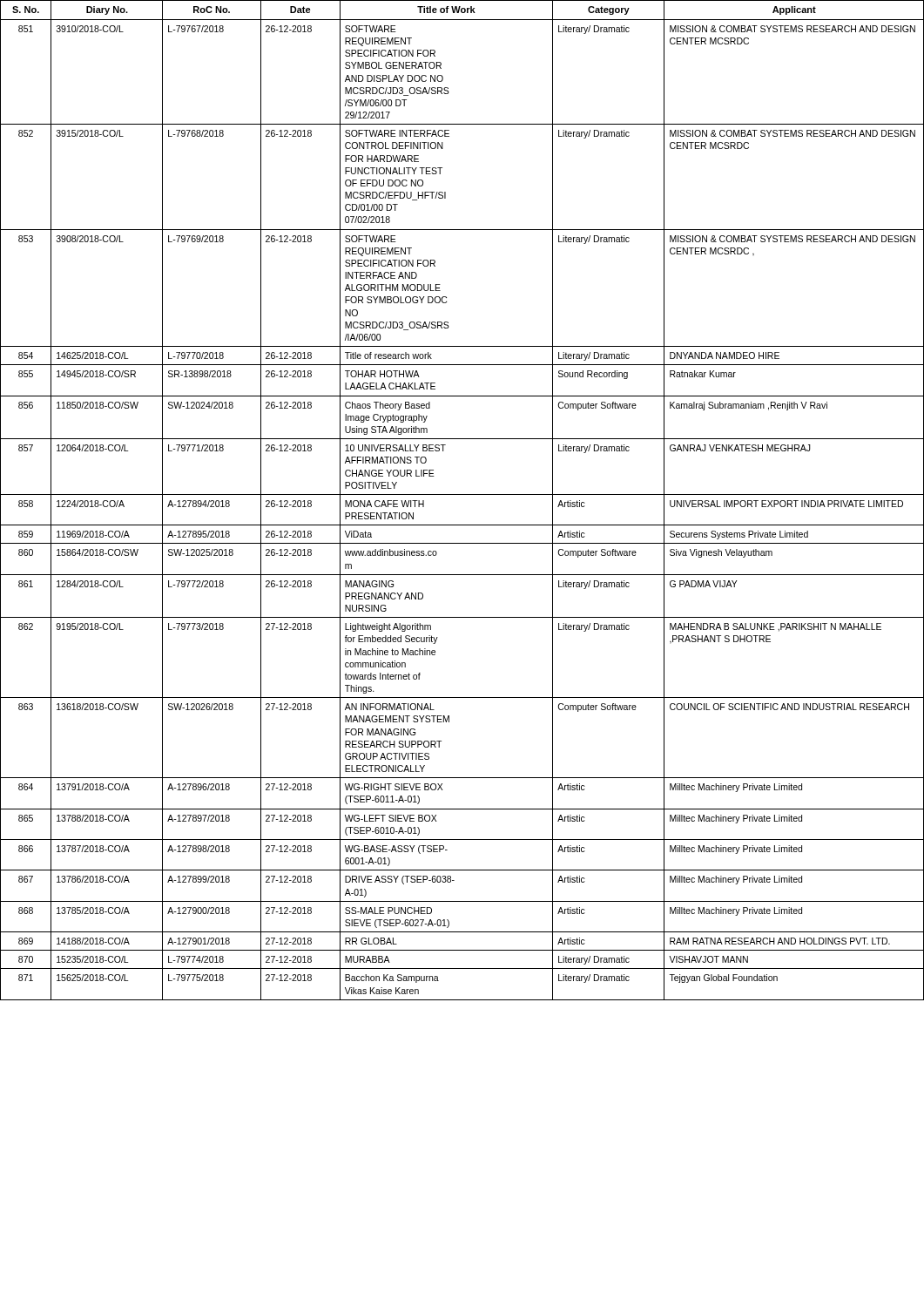
Task: Click a table
Action: (462, 500)
